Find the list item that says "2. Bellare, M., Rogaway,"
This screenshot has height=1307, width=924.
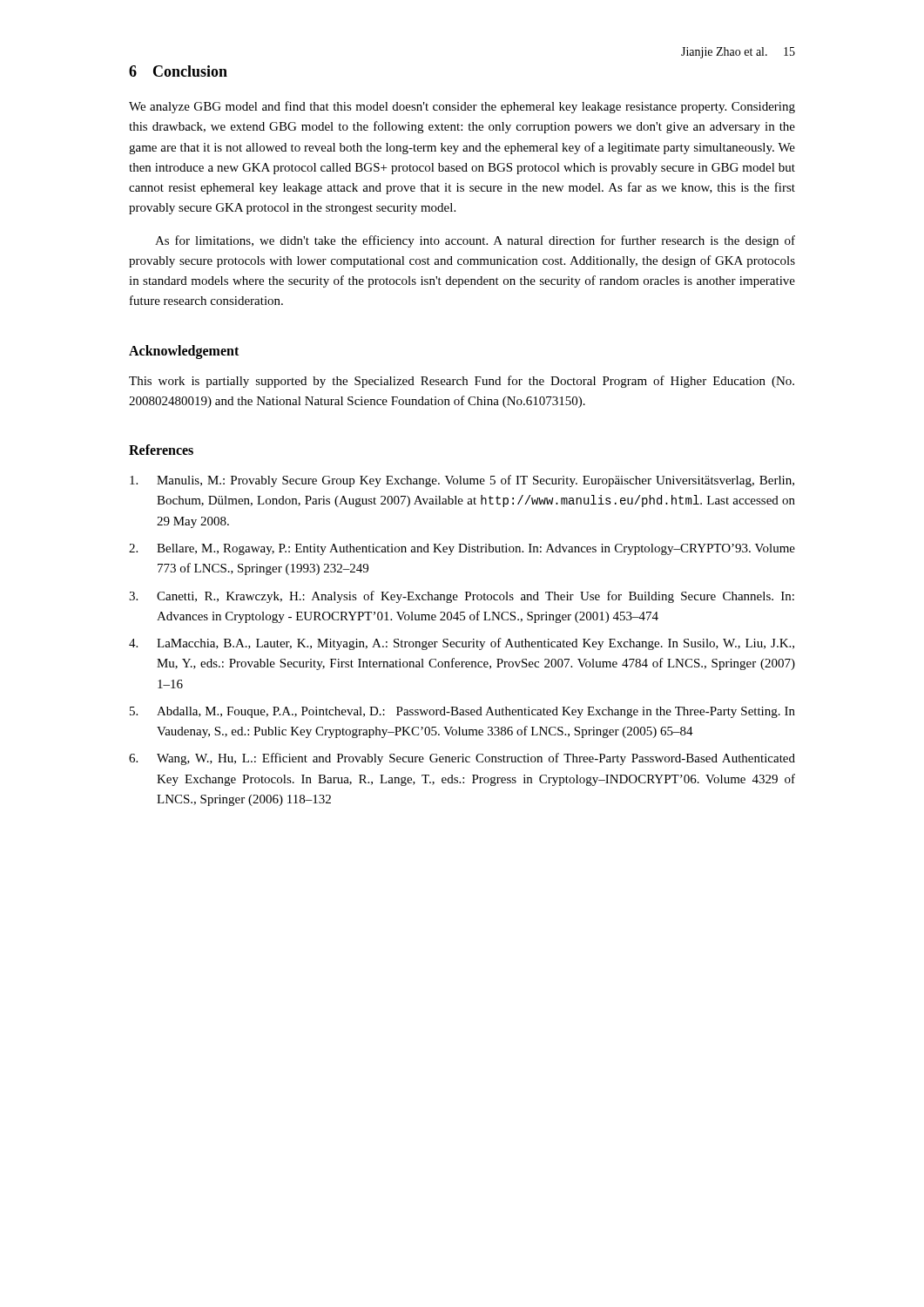point(462,557)
